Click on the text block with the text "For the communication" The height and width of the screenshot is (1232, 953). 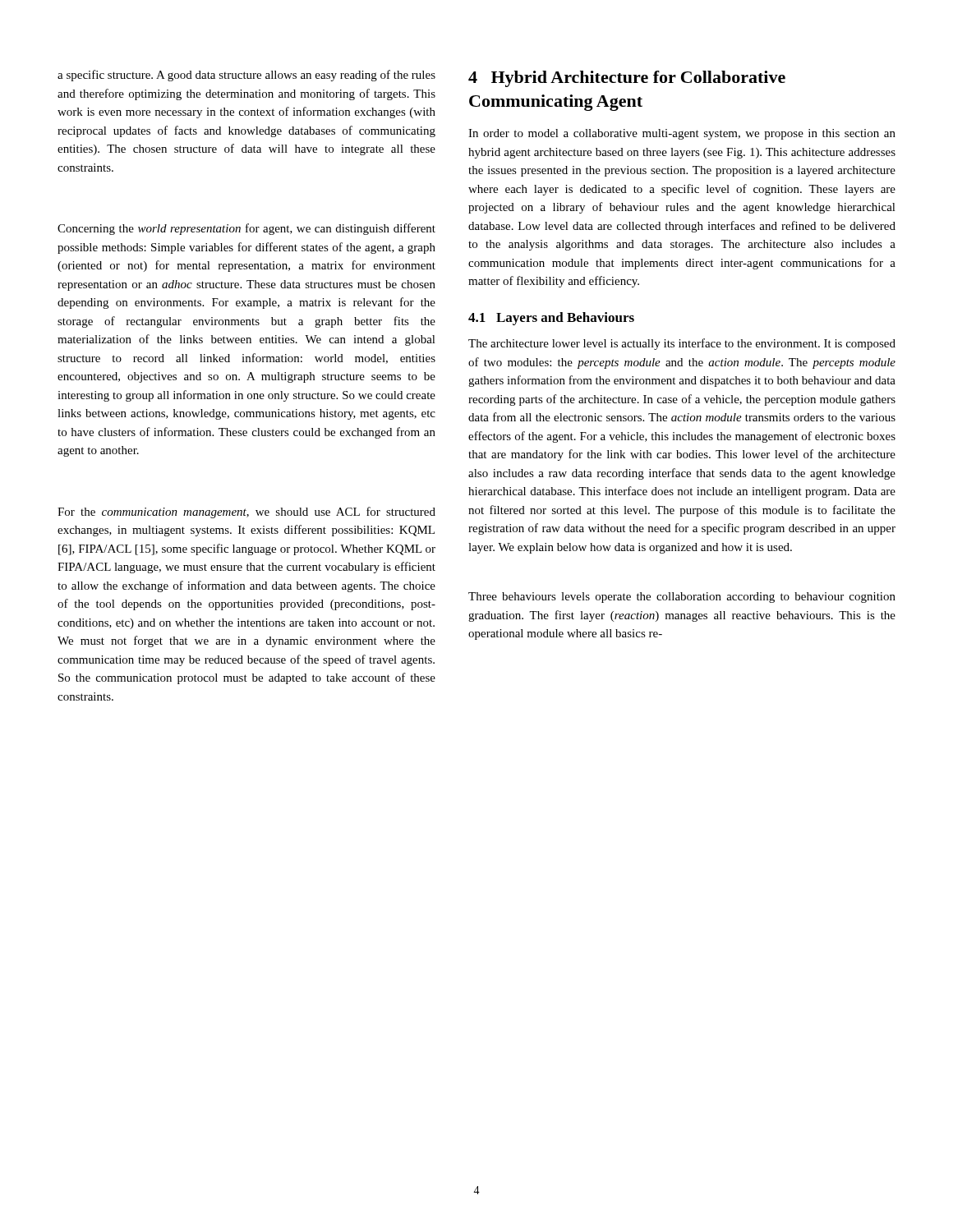[x=246, y=604]
